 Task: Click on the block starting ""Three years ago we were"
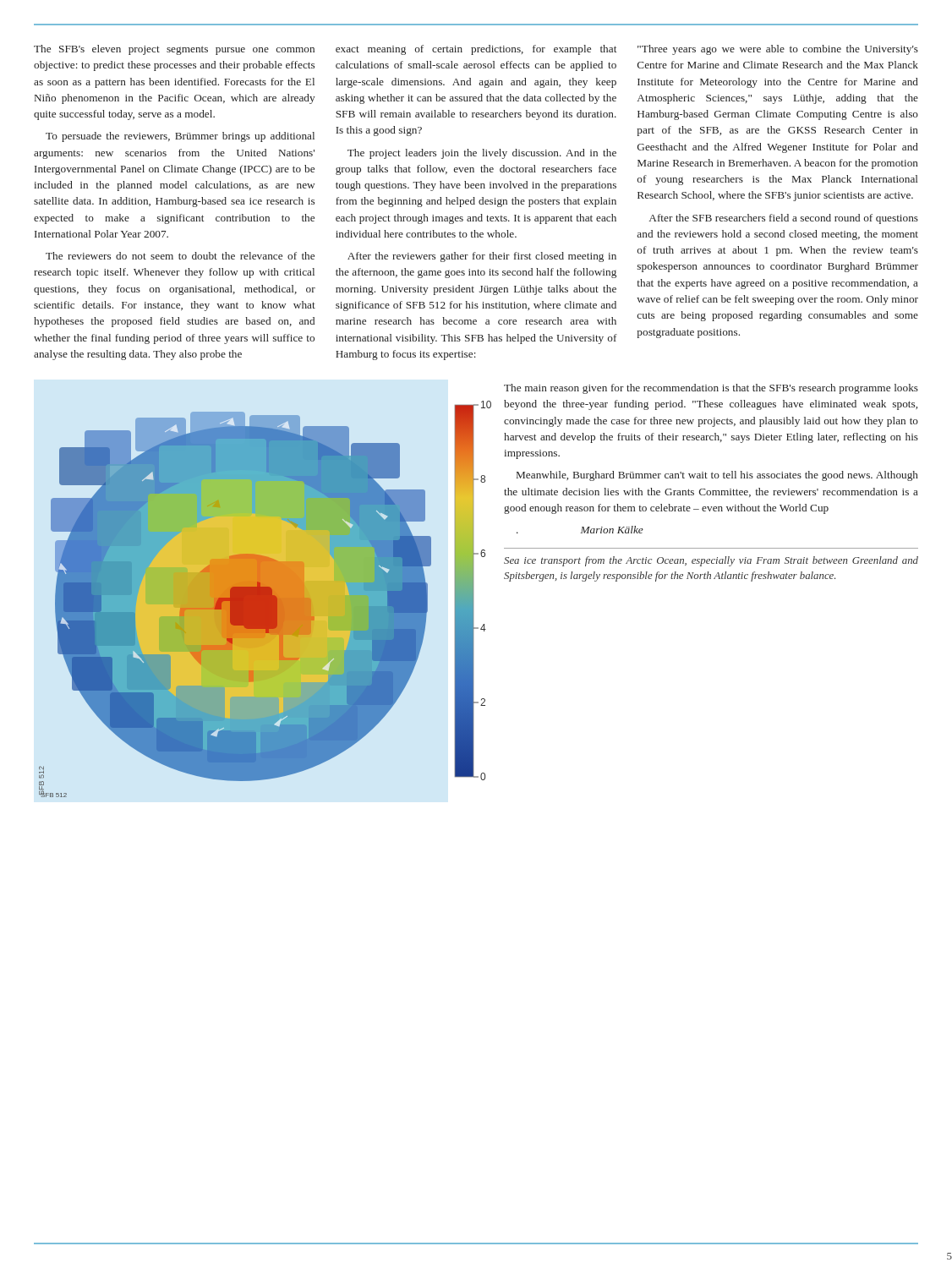pos(778,190)
